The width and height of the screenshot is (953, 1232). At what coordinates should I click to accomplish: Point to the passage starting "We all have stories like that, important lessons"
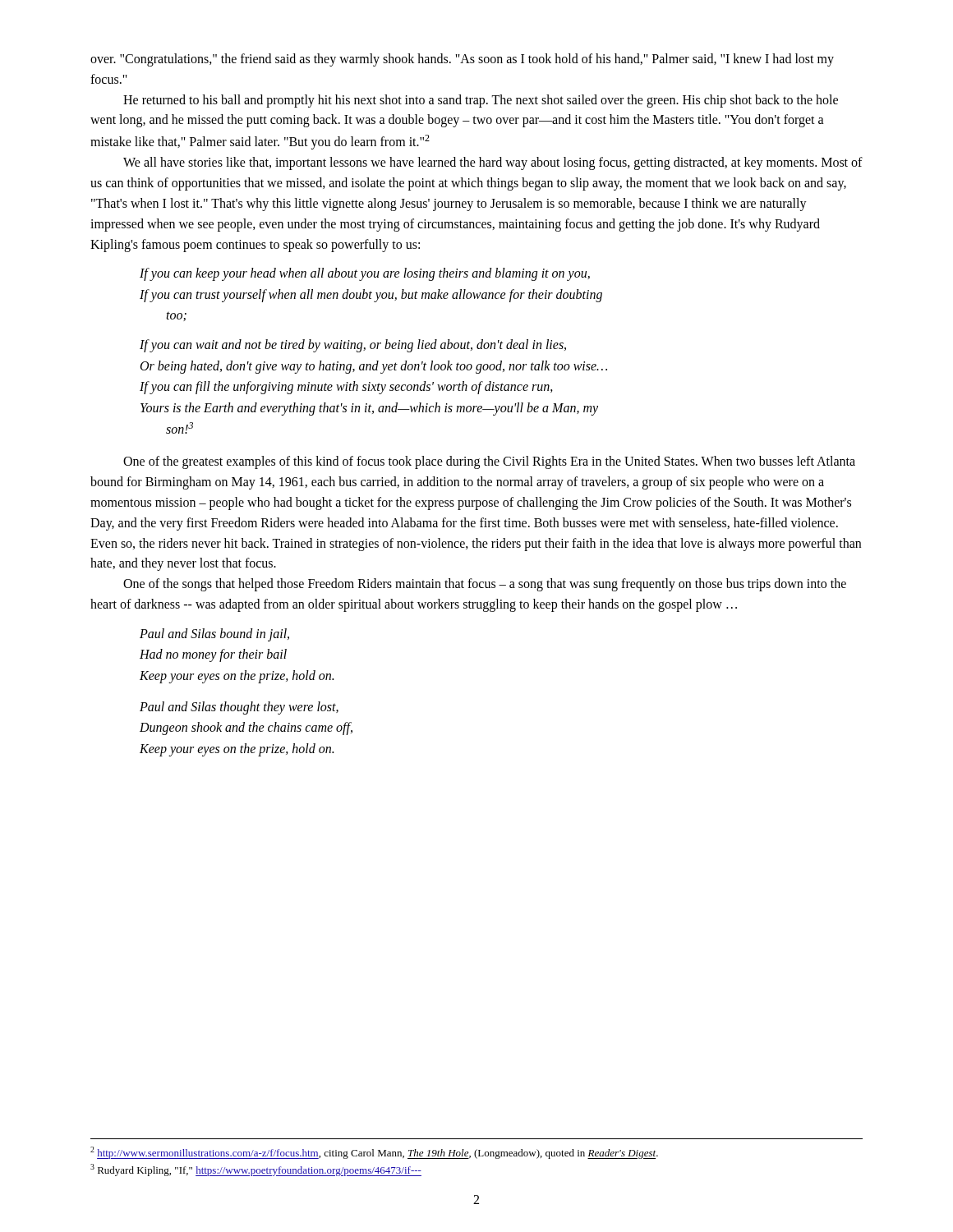coord(476,203)
